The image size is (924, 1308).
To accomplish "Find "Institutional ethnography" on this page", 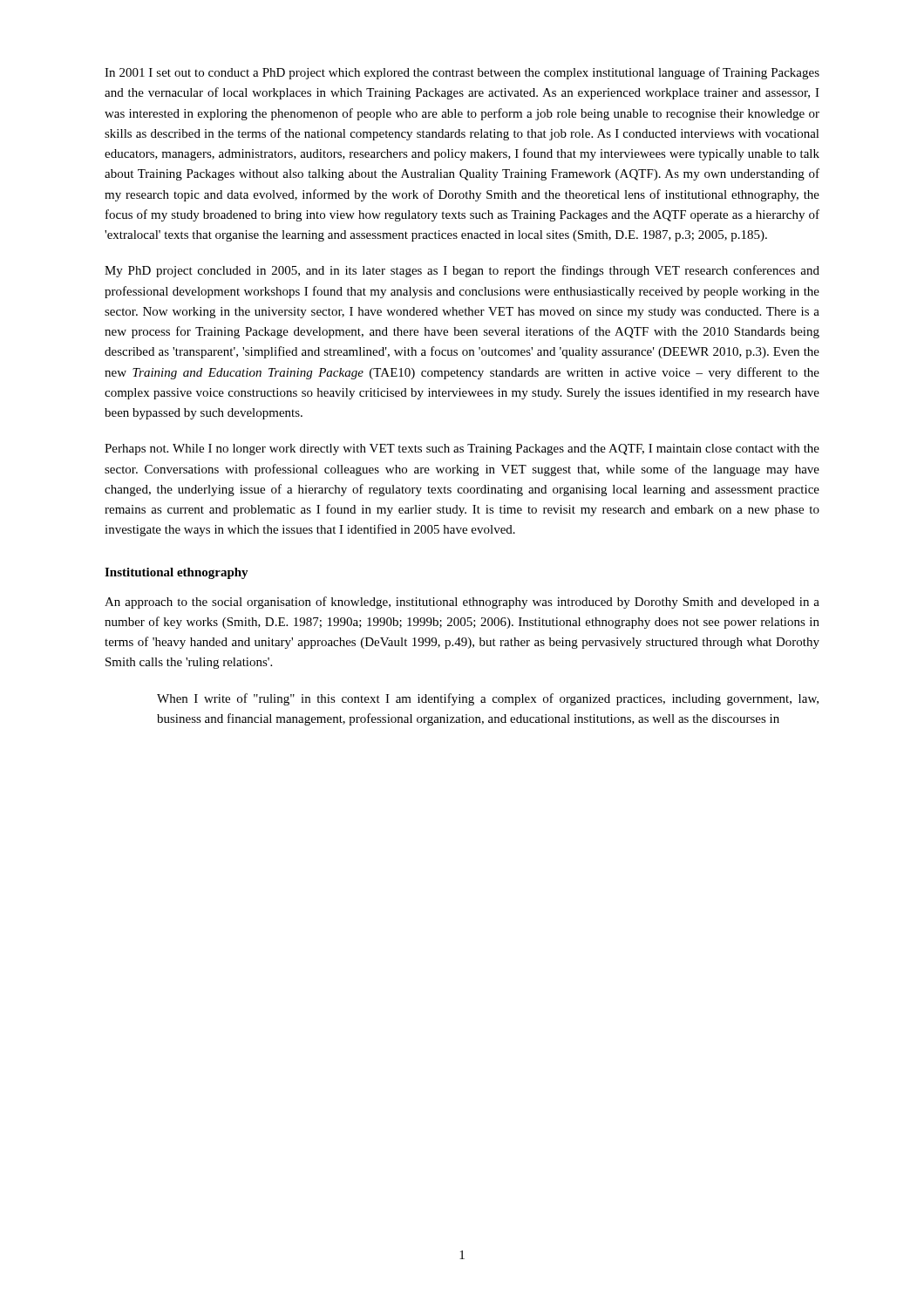I will coord(176,572).
